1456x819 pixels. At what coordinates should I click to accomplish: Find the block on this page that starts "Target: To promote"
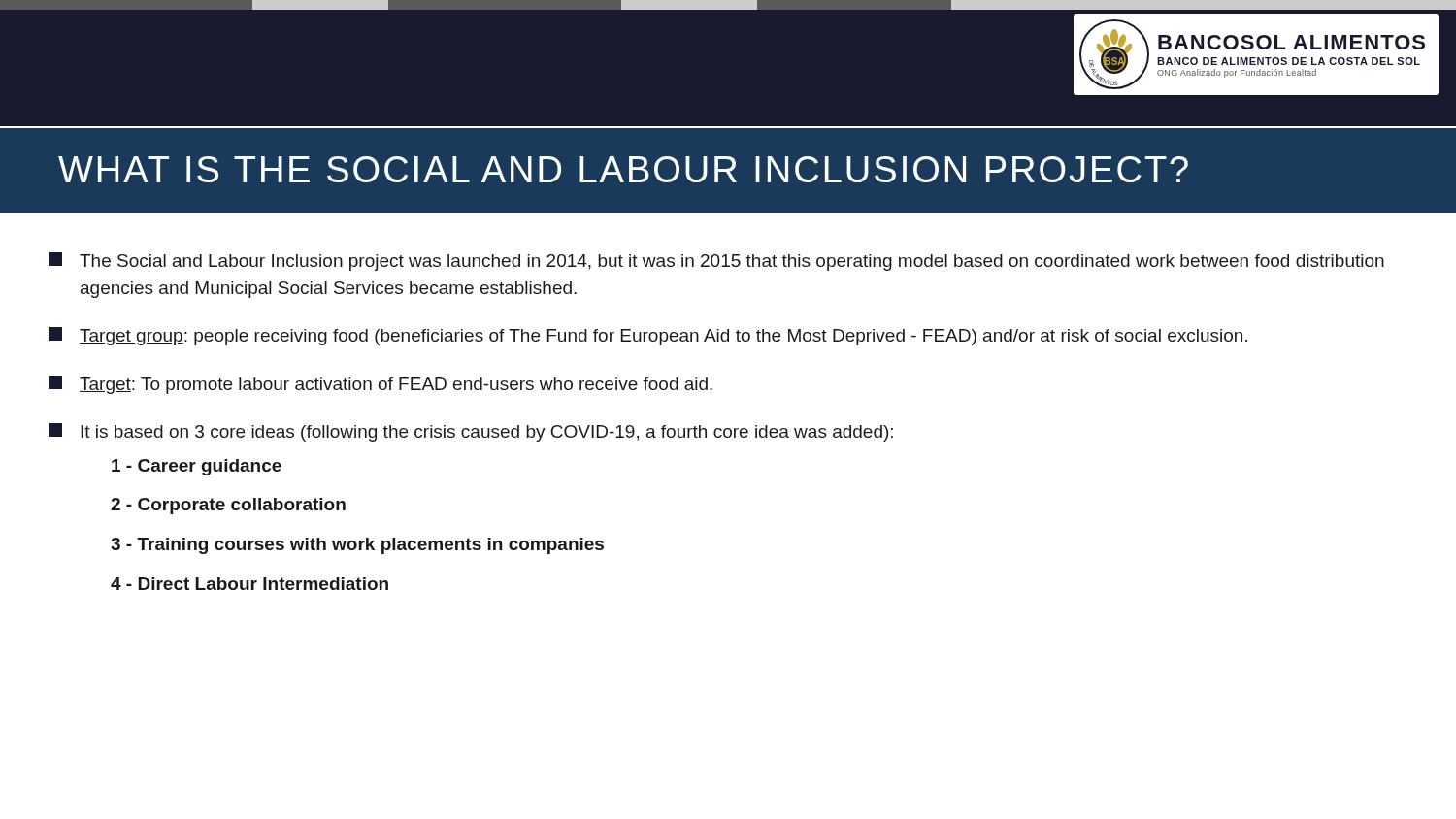718,384
